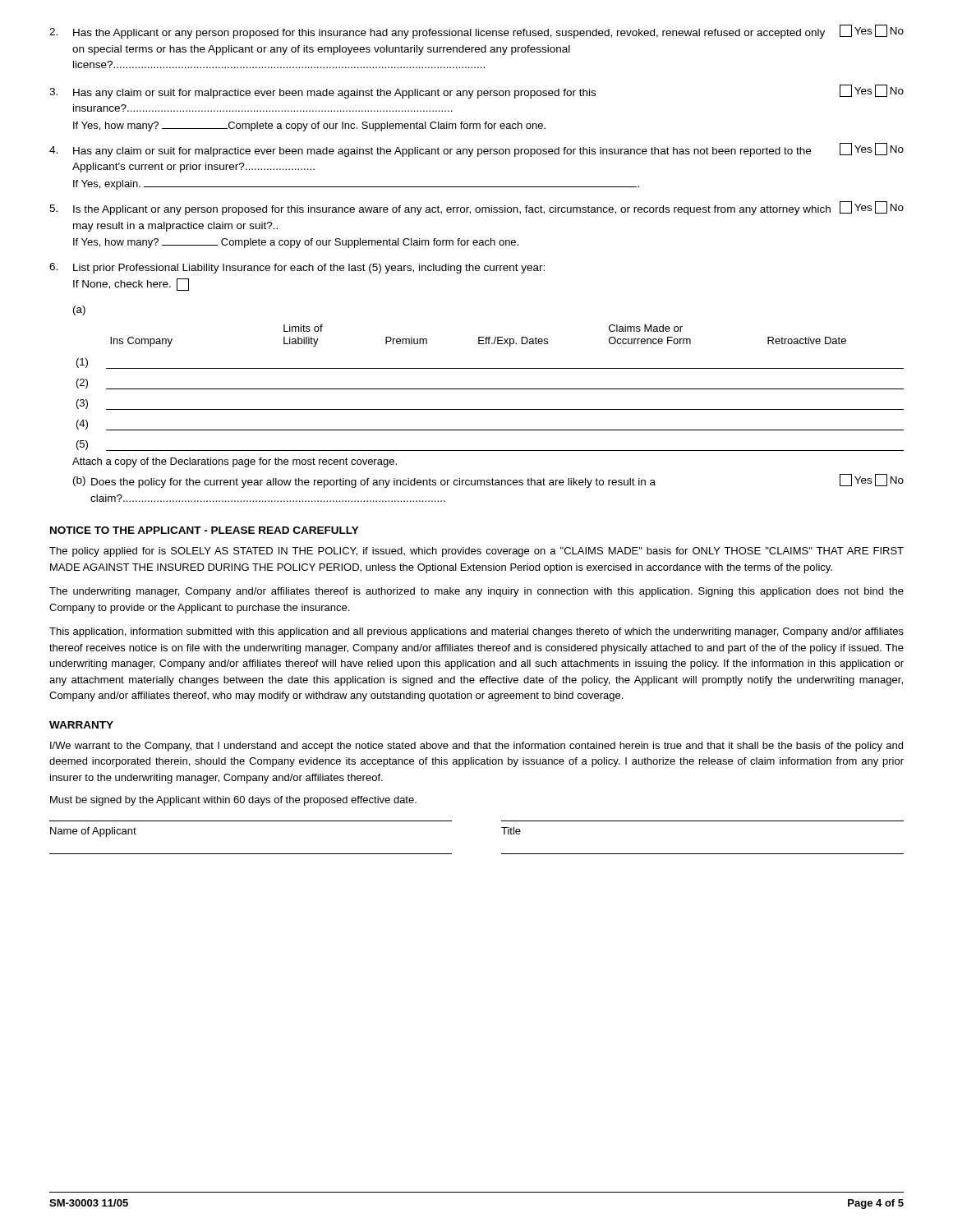This screenshot has height=1232, width=953.
Task: Select the table that reads "Limits of Liability"
Action: click(488, 405)
